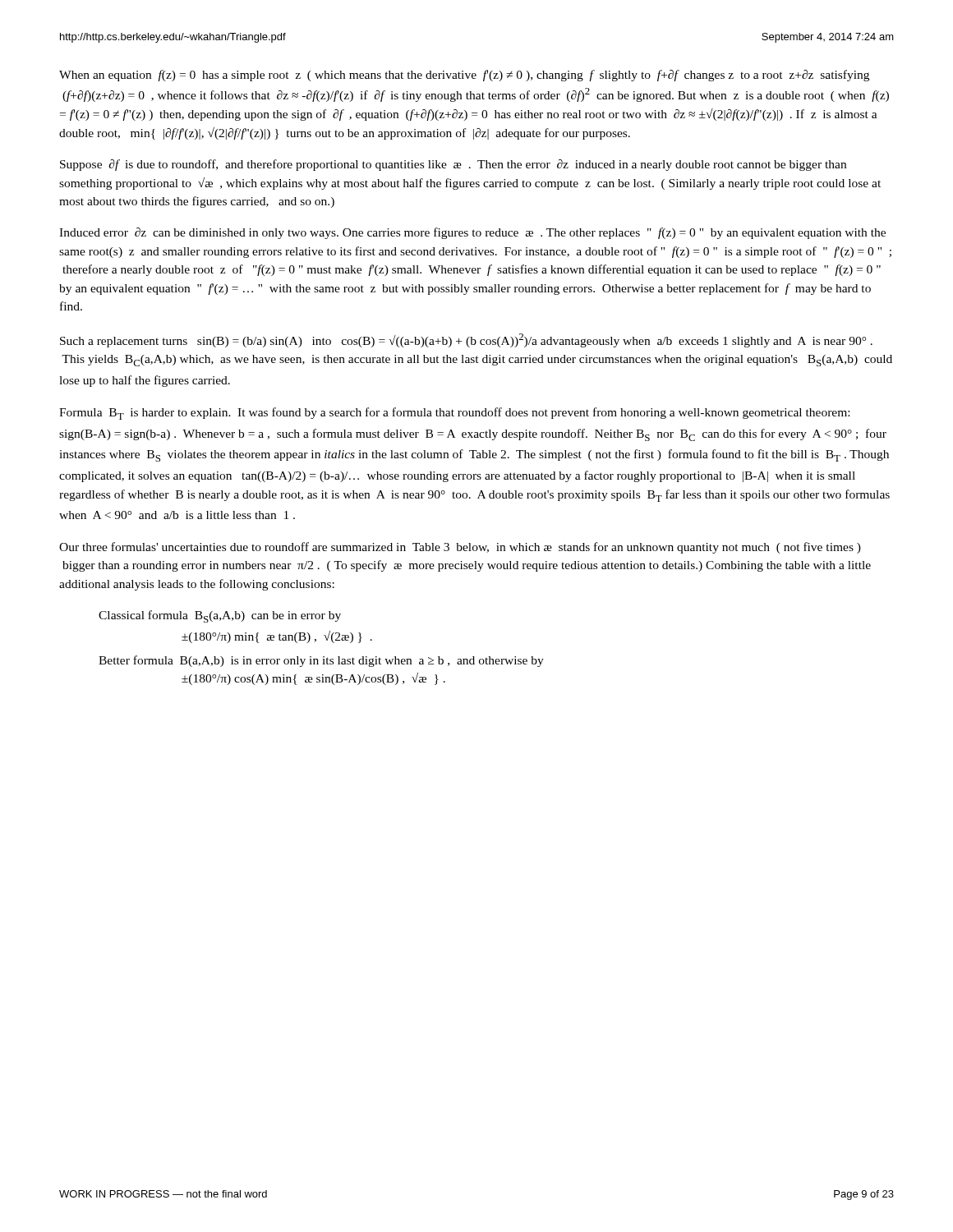Click on the element starting "Better formula B(a,A,b) is"

(321, 669)
